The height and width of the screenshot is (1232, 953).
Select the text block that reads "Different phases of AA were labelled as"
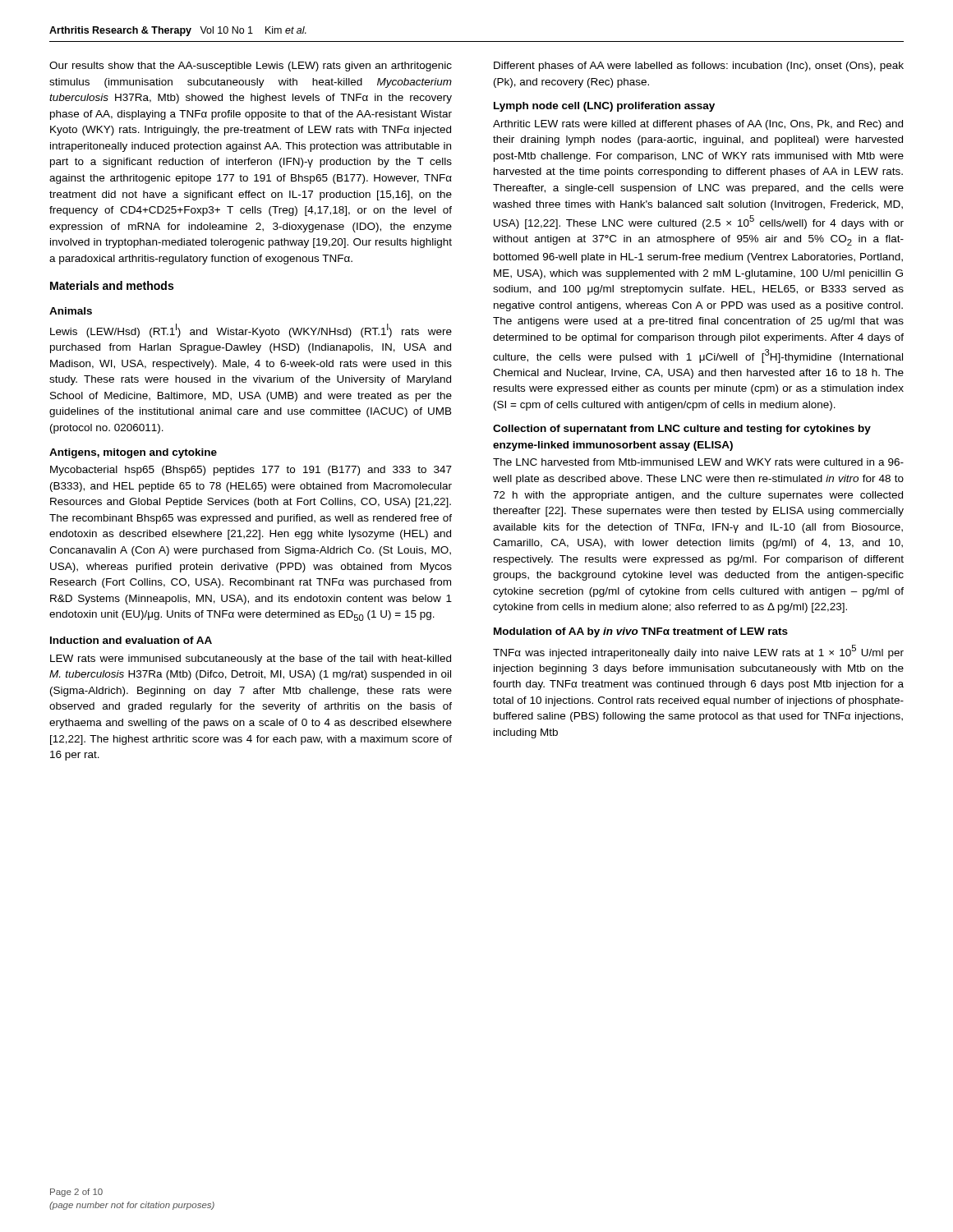click(x=698, y=74)
